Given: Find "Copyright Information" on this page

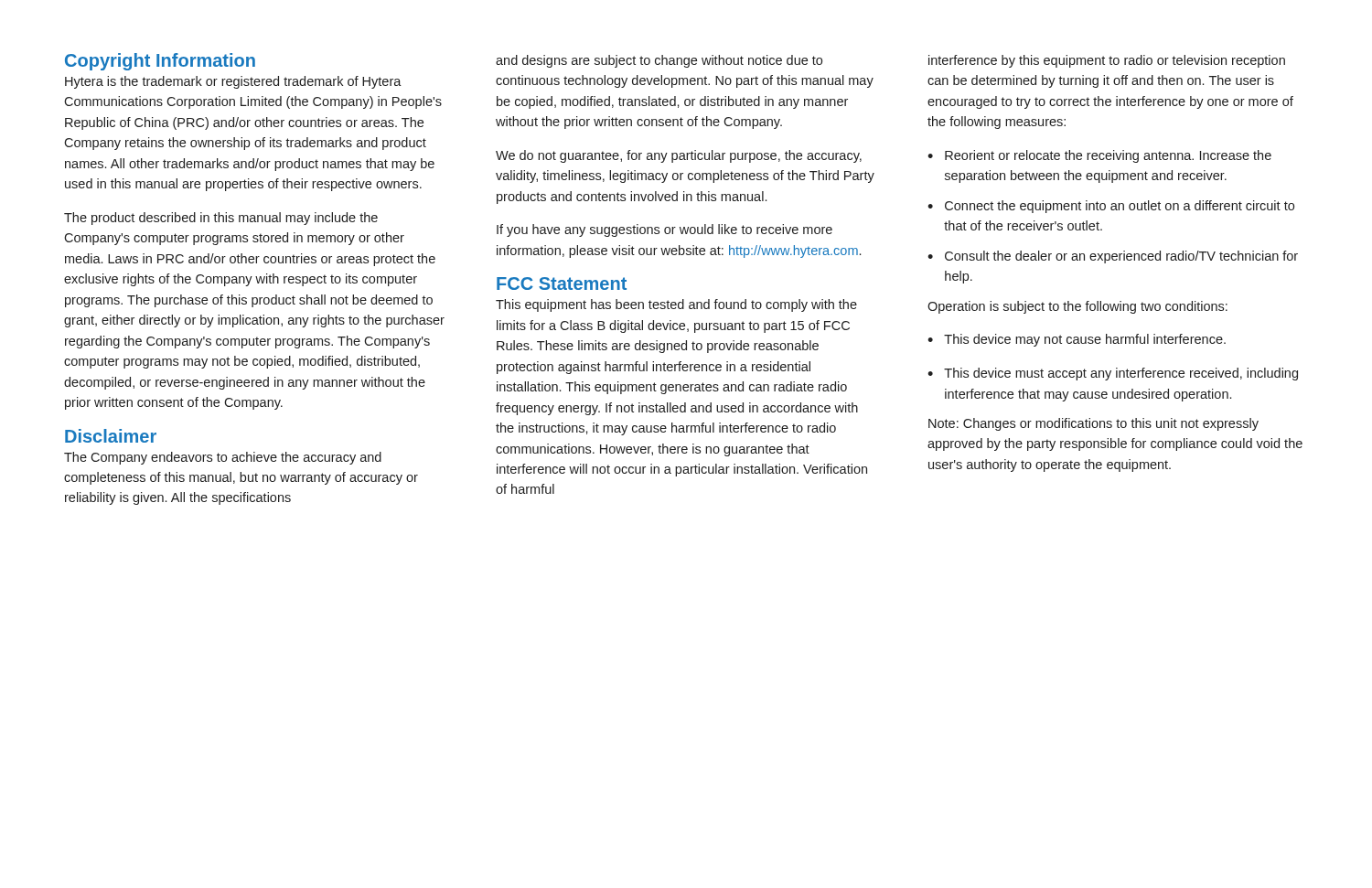Looking at the screenshot, I should [x=160, y=60].
